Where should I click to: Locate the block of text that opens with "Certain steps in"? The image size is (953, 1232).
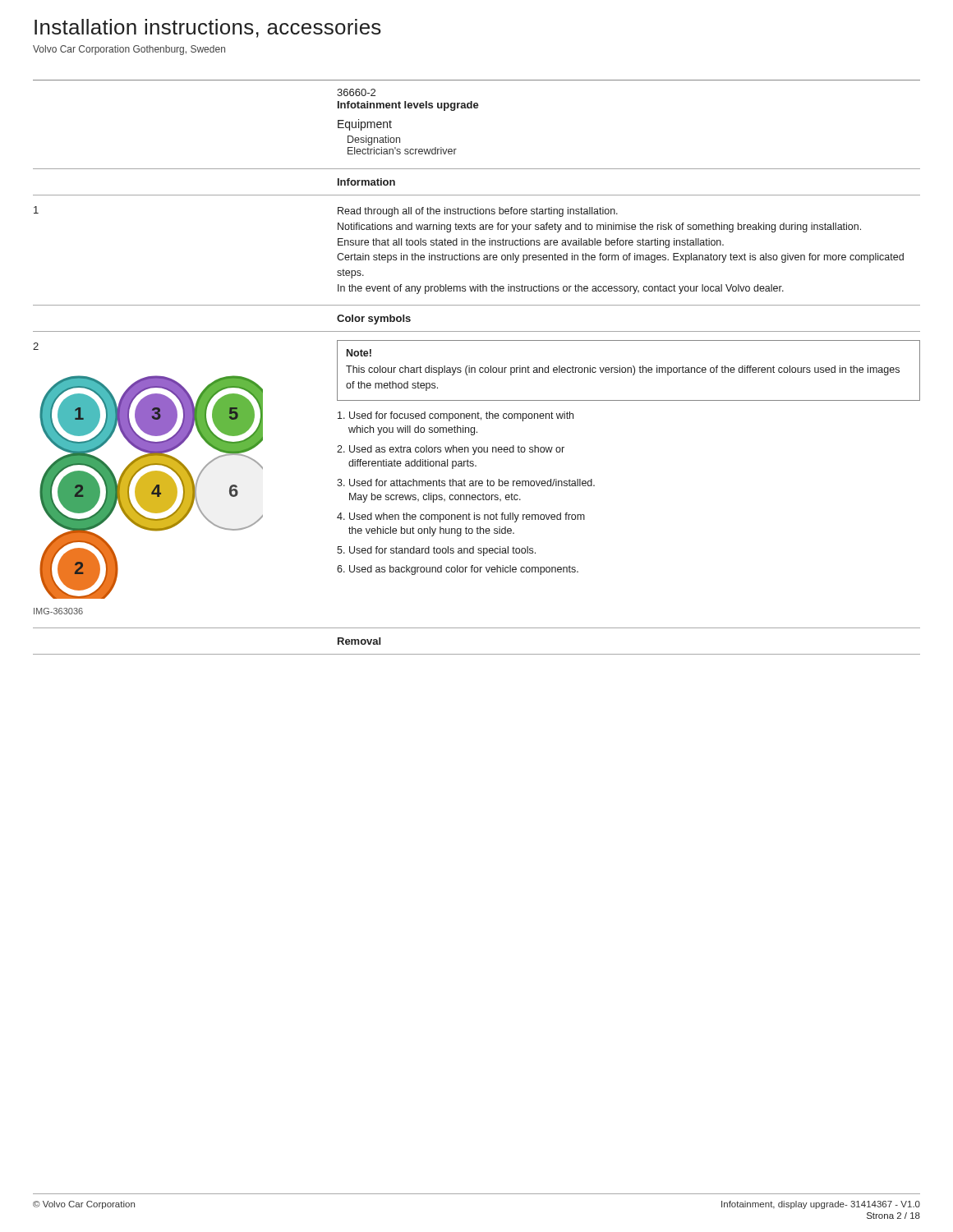(x=628, y=265)
